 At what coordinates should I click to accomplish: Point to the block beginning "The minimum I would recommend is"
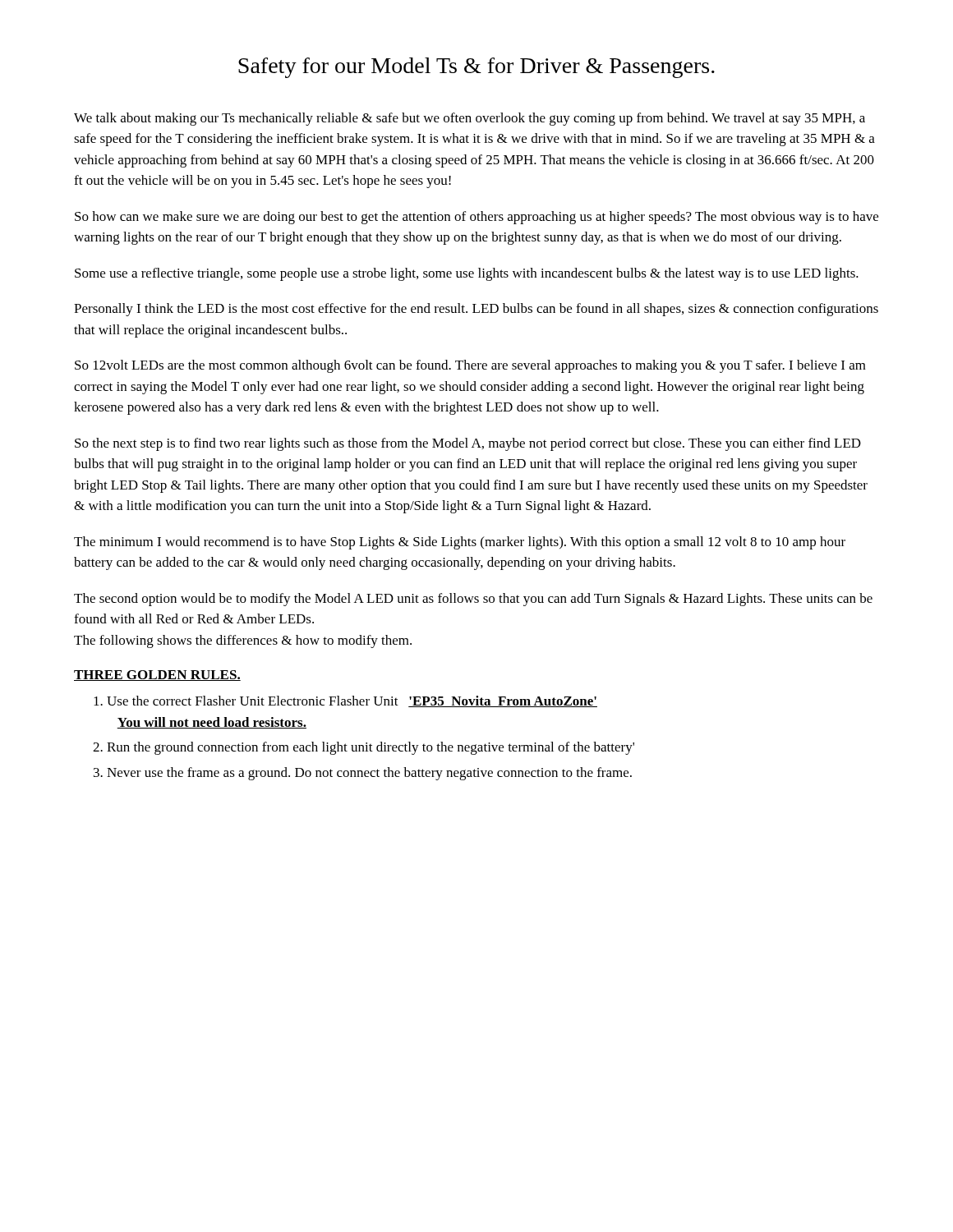[460, 552]
